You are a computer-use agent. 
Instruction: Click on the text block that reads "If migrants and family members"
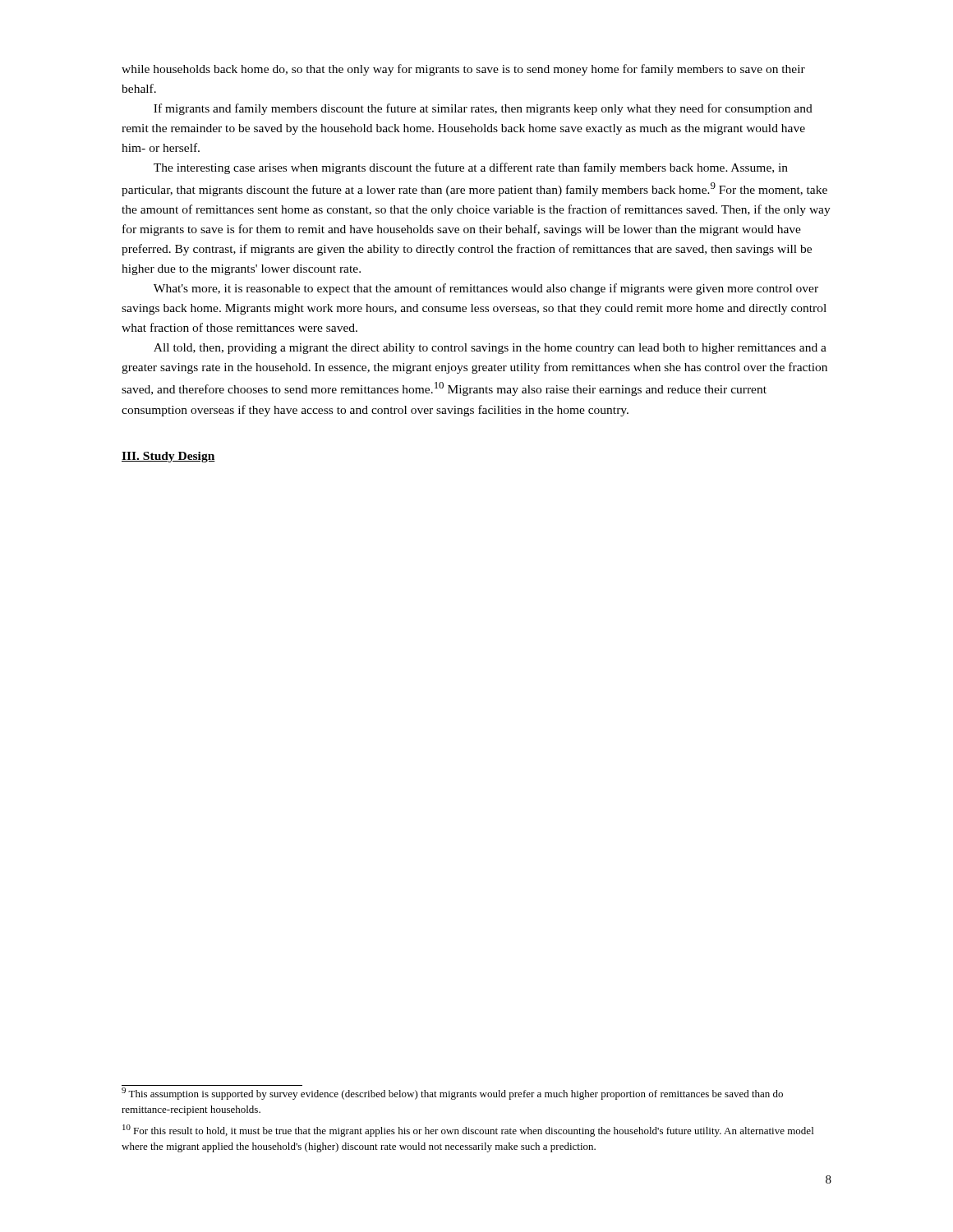click(x=476, y=128)
